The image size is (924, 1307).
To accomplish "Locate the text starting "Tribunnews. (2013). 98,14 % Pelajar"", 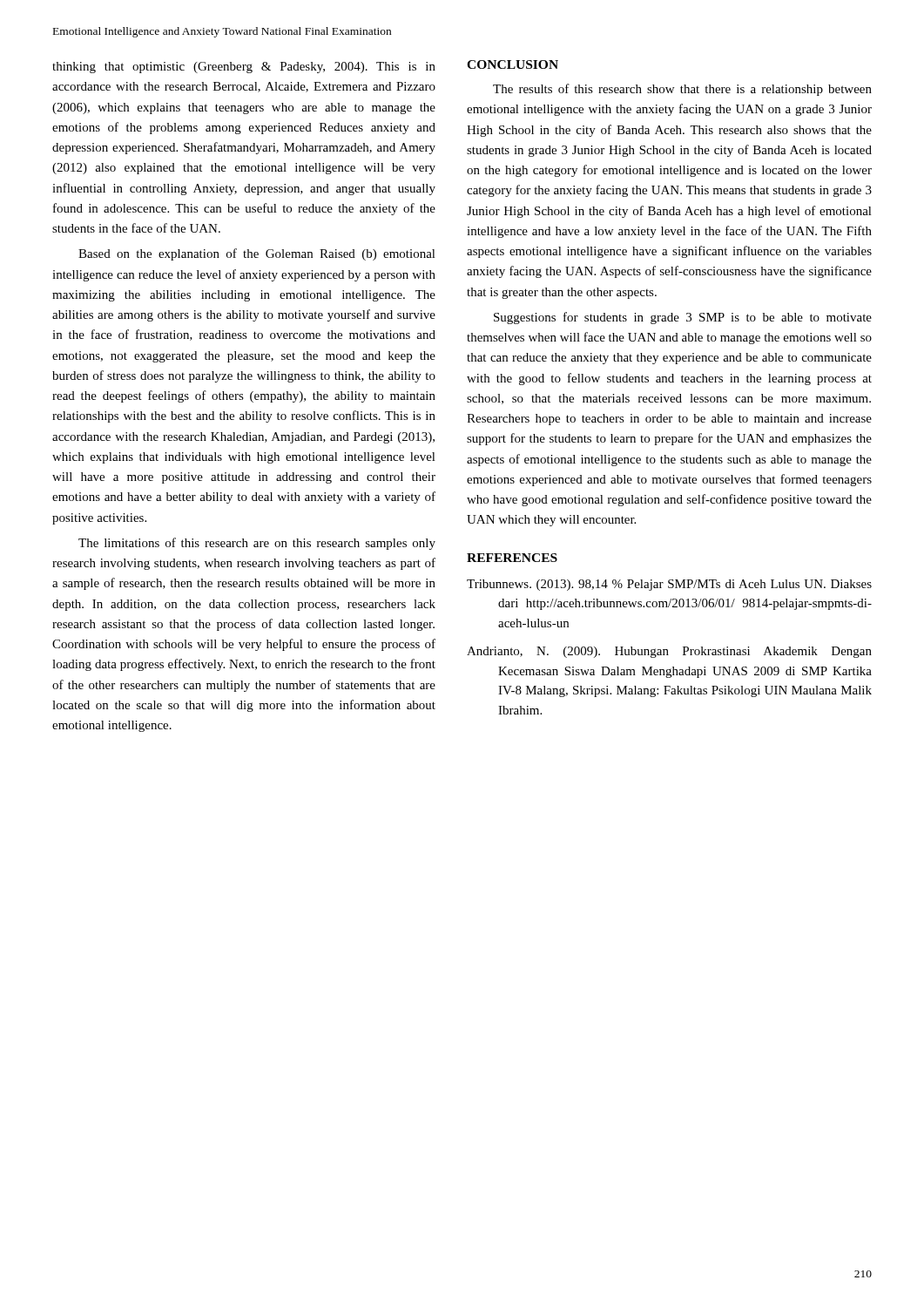I will (669, 603).
